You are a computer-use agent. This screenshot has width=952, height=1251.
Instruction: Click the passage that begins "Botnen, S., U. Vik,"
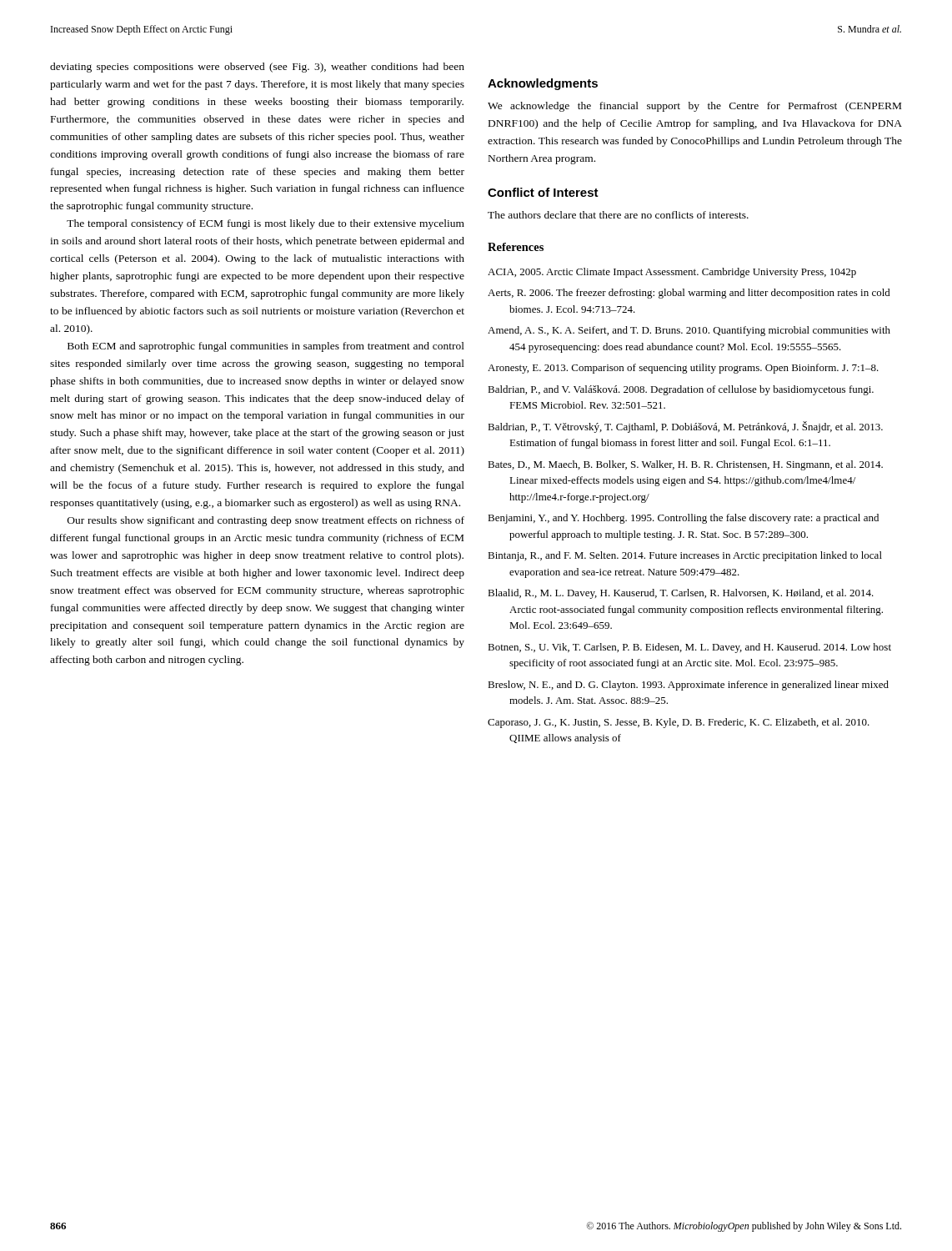pos(689,655)
